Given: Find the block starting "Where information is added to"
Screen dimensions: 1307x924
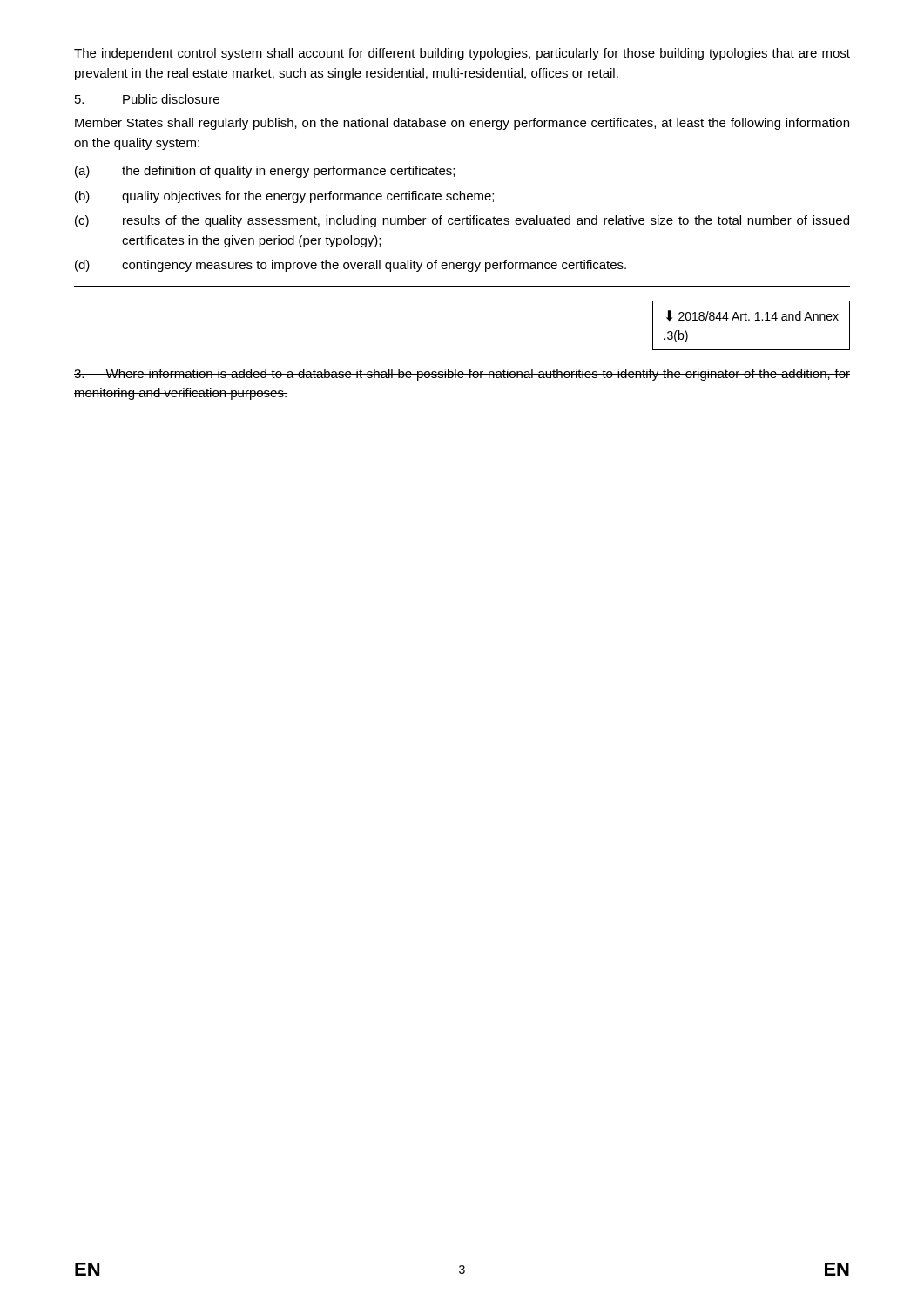Looking at the screenshot, I should point(462,383).
